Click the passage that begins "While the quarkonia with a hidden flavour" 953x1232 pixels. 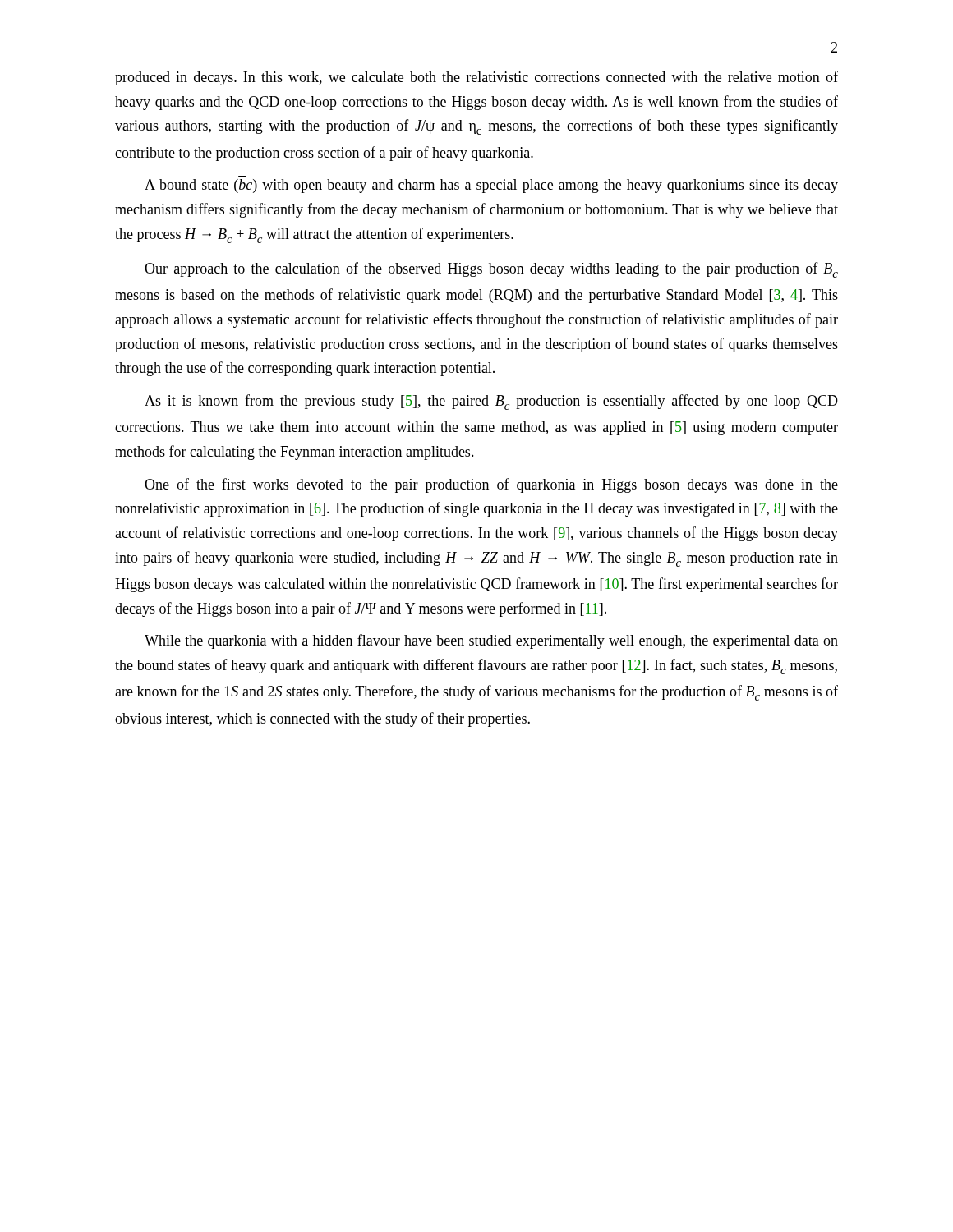pos(476,680)
